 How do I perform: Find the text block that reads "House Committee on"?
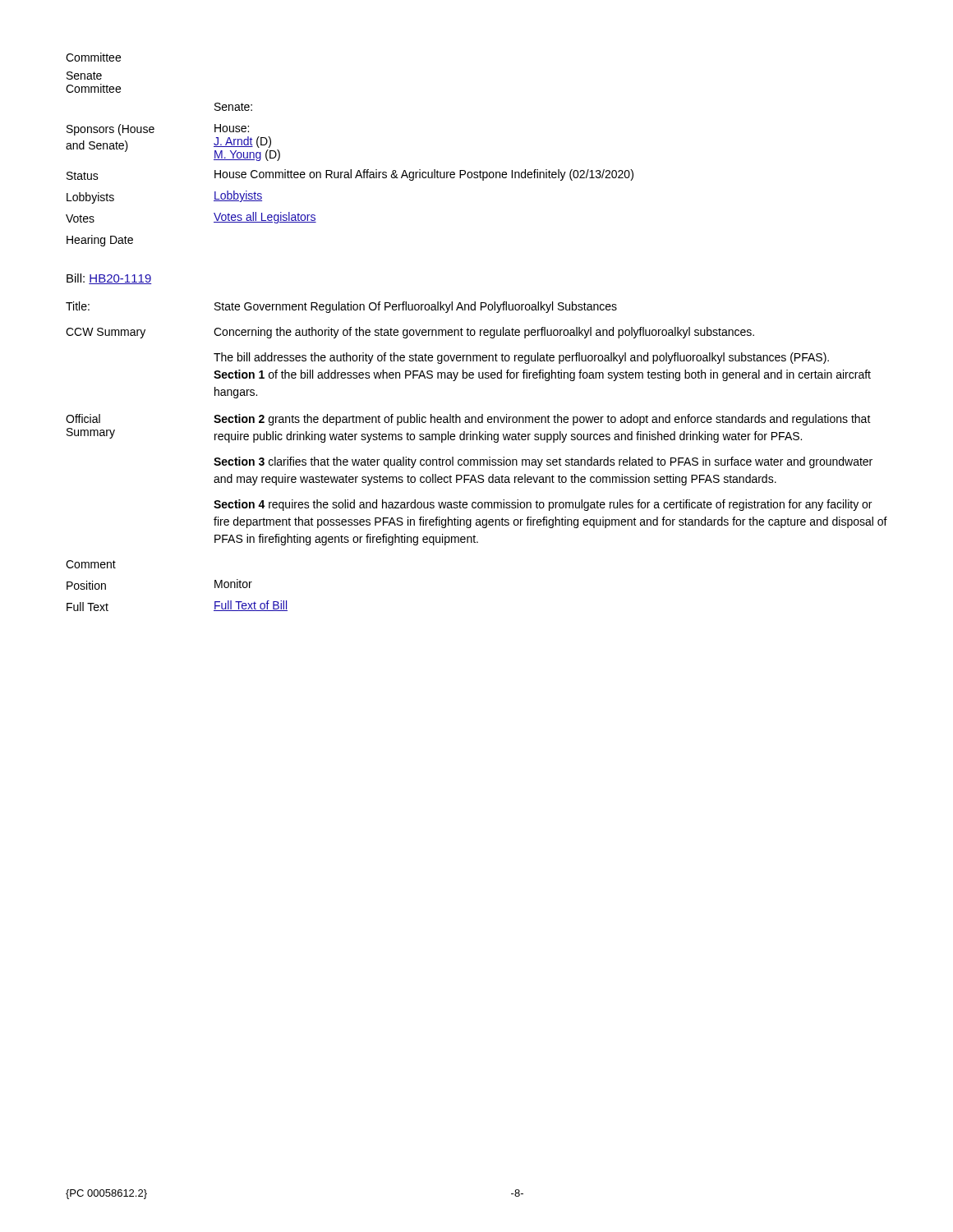[424, 174]
